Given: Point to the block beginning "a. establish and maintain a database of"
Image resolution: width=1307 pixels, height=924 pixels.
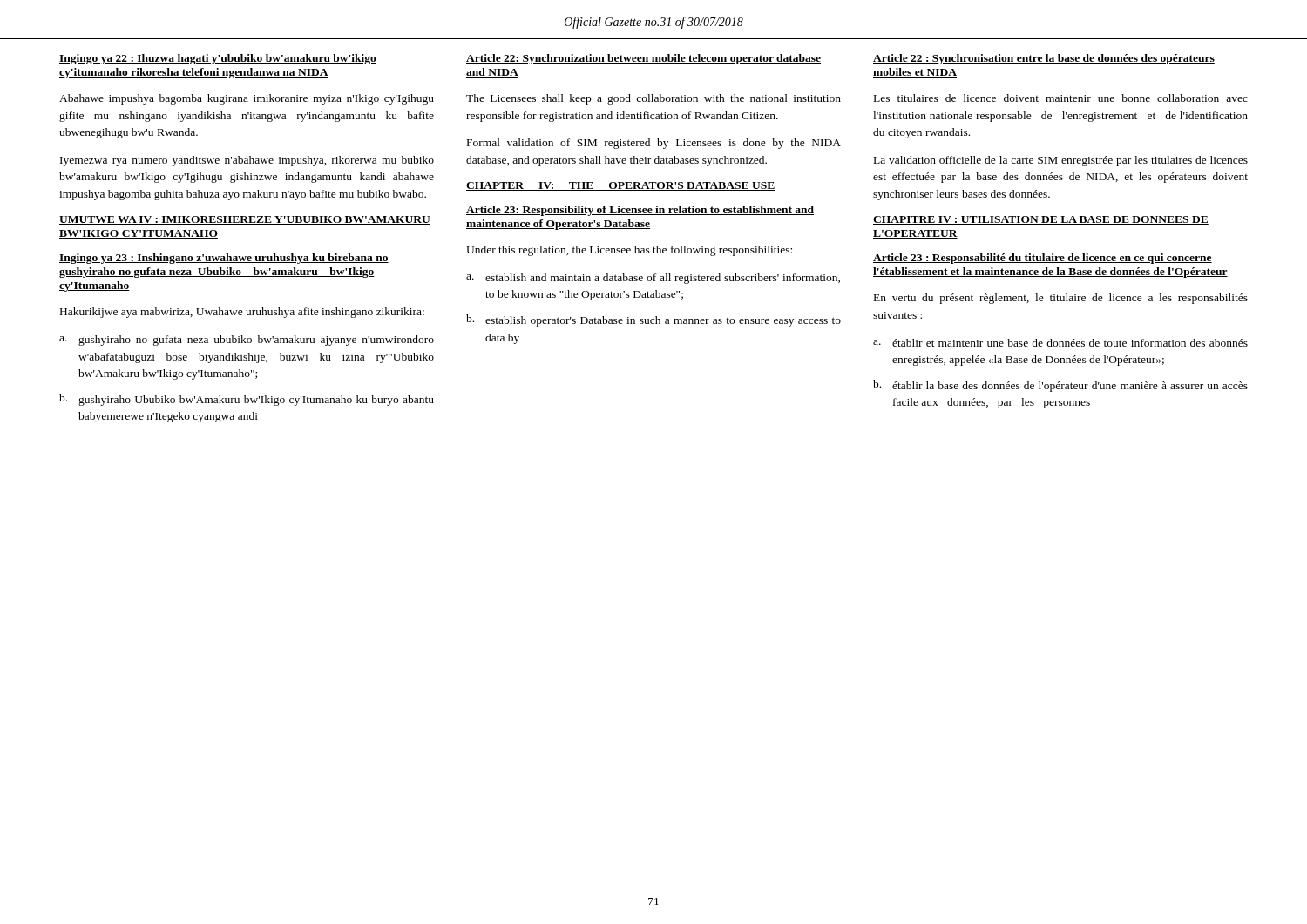Looking at the screenshot, I should (654, 286).
